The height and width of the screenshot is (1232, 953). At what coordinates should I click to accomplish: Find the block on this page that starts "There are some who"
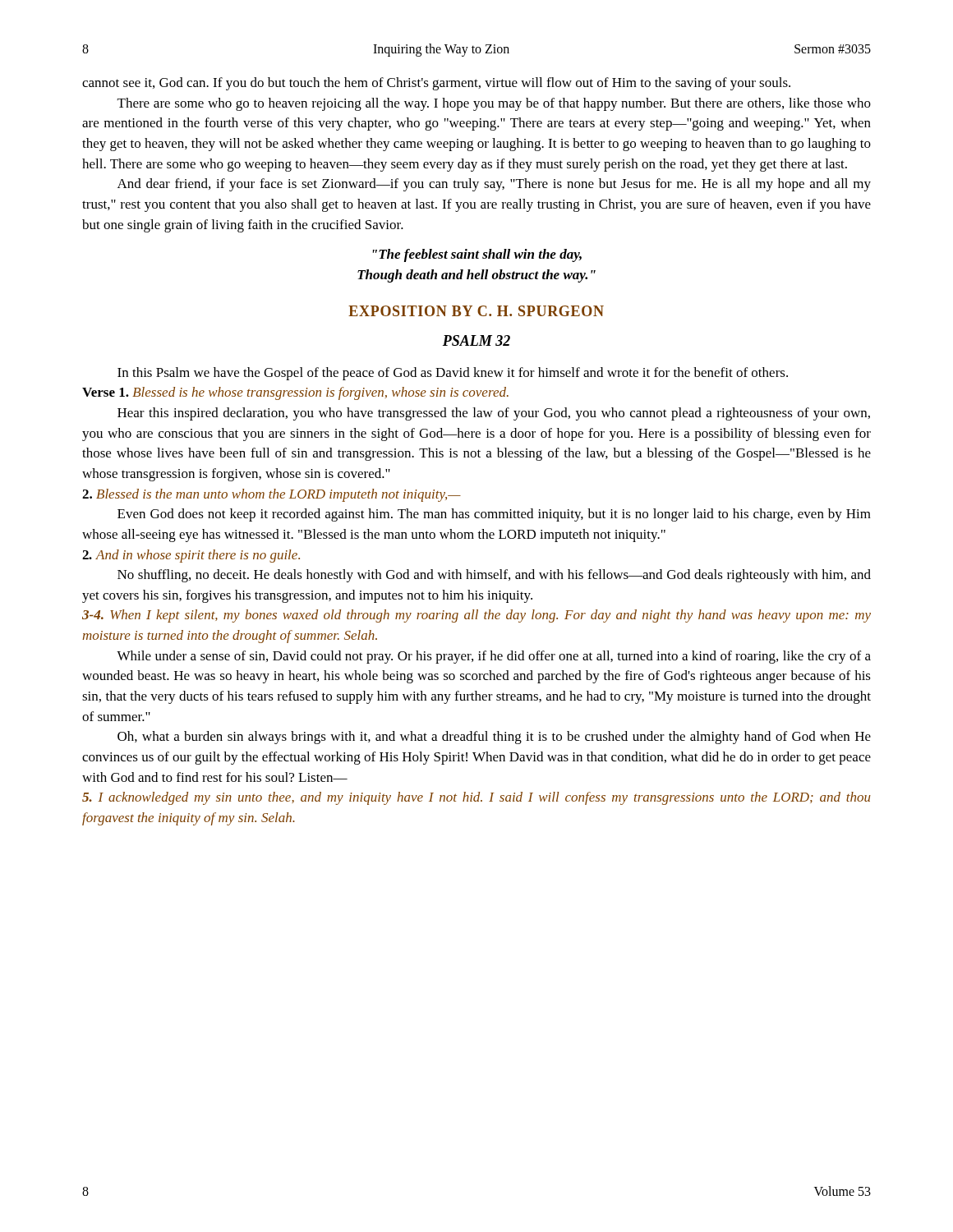(x=476, y=134)
